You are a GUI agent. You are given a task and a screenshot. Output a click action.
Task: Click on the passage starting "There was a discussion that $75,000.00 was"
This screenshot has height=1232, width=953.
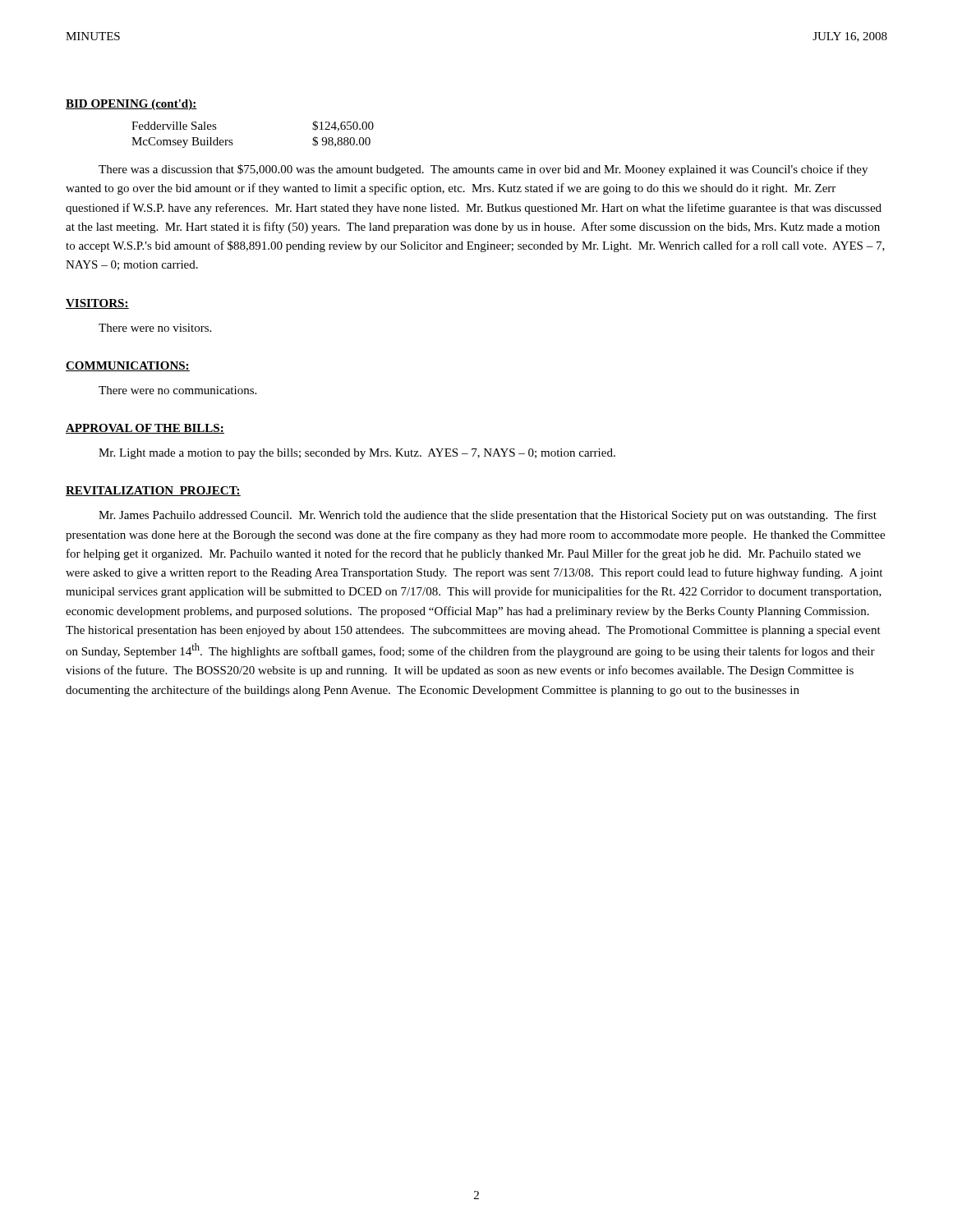(476, 217)
